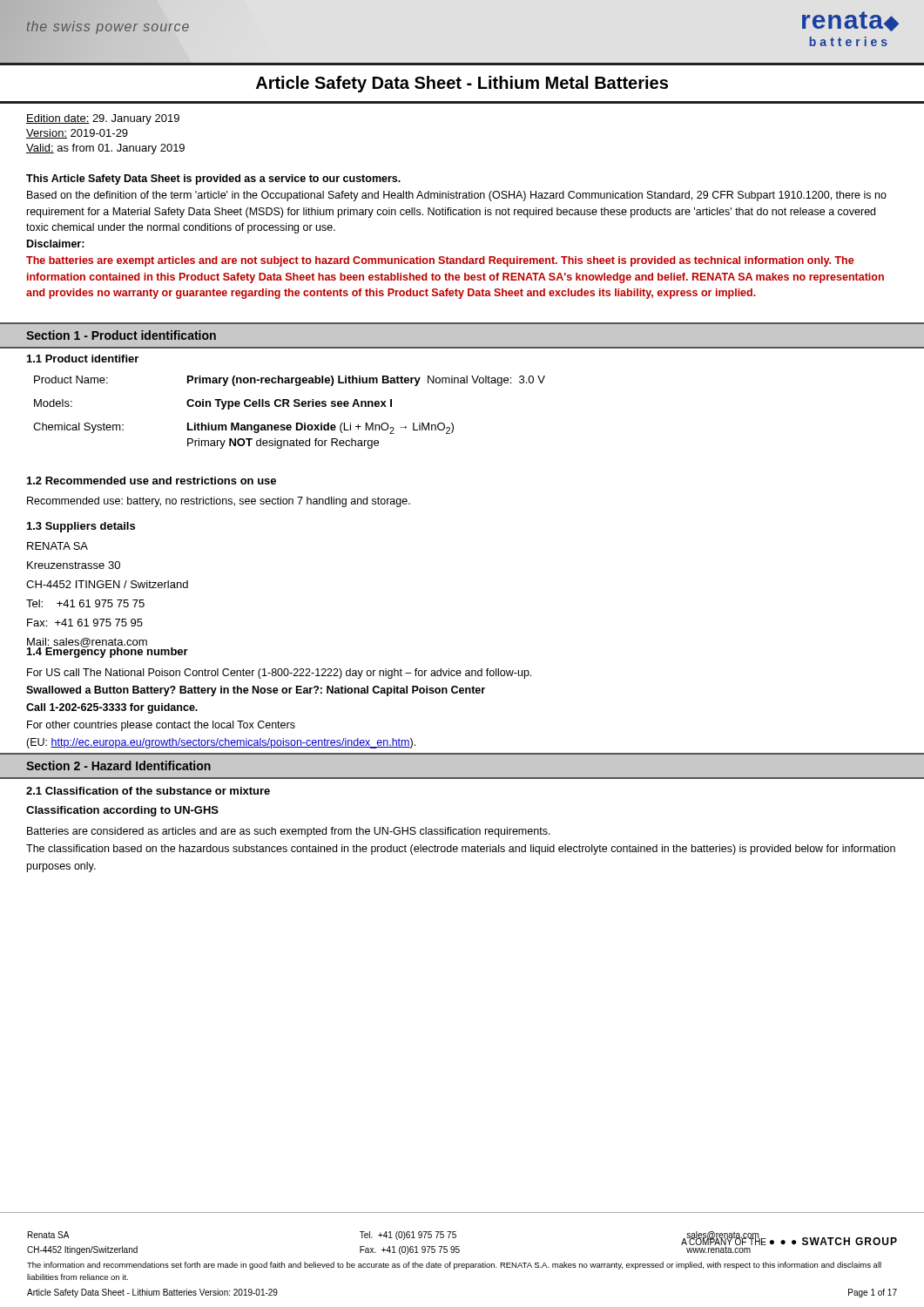Find the section header containing "2.1 Classification of the substance or mixture"
The height and width of the screenshot is (1307, 924).
click(x=148, y=791)
